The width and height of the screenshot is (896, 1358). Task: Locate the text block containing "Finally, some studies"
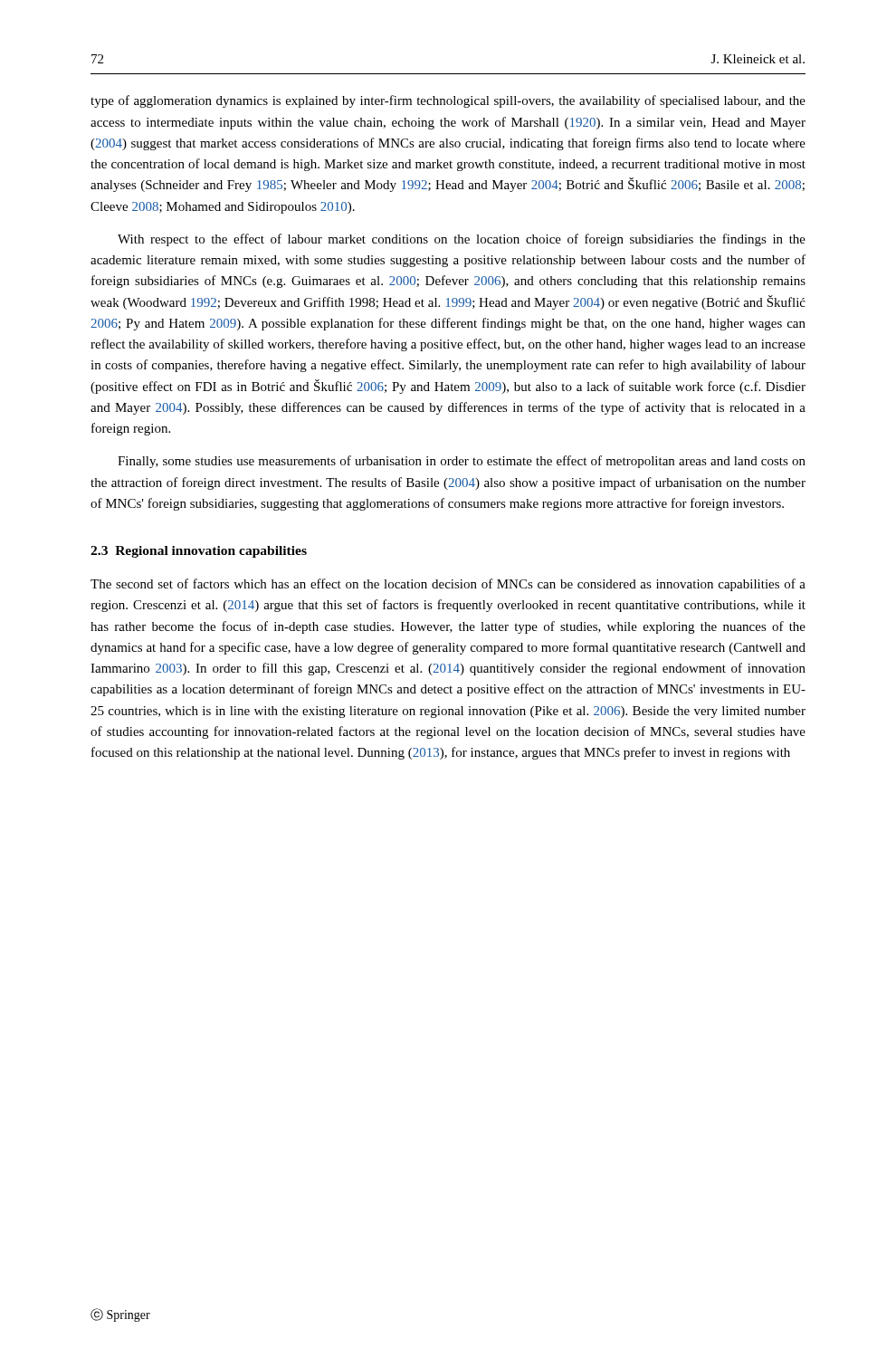pos(448,482)
